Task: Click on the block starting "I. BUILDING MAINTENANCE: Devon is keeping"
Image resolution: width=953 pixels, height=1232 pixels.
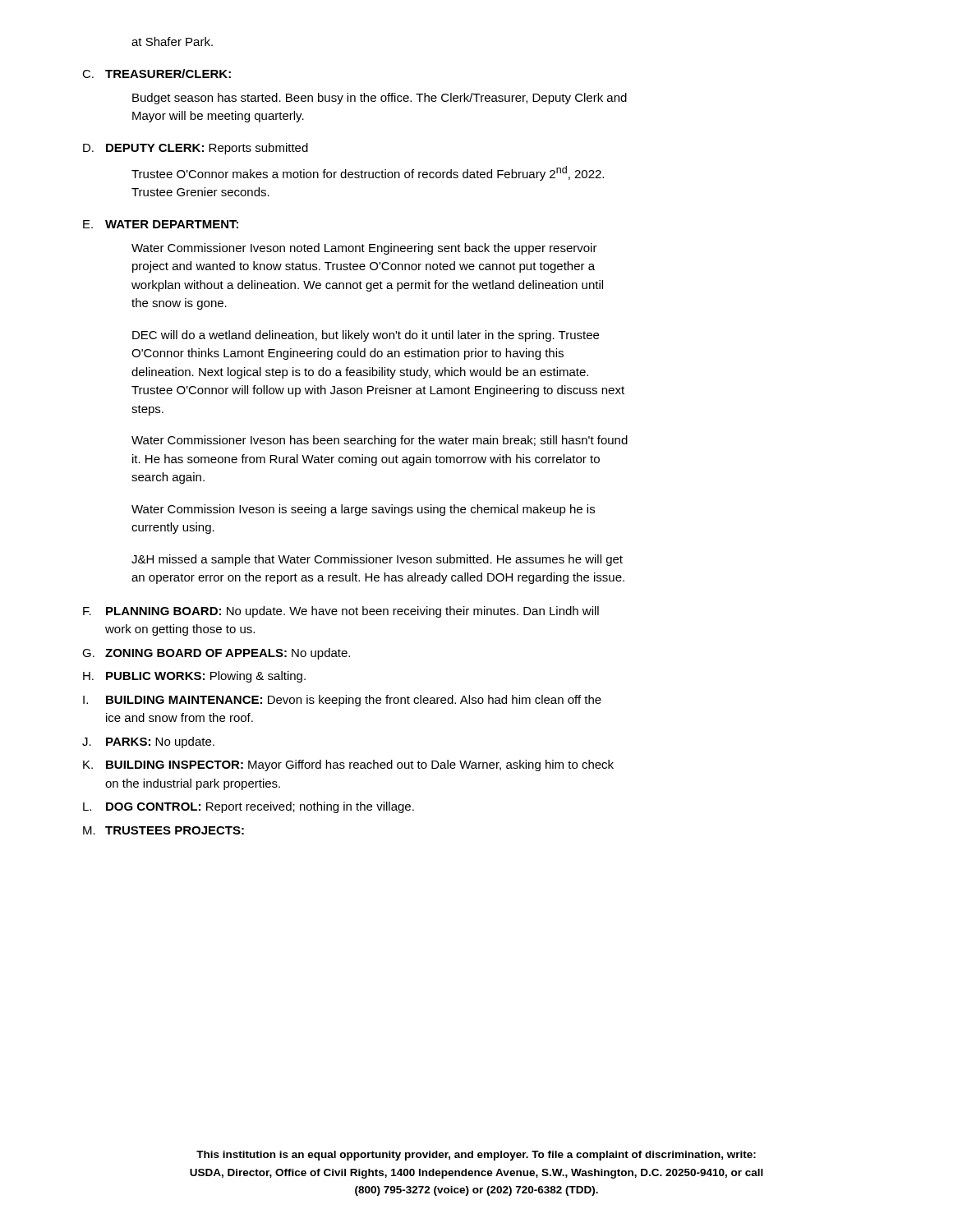Action: pos(342,709)
